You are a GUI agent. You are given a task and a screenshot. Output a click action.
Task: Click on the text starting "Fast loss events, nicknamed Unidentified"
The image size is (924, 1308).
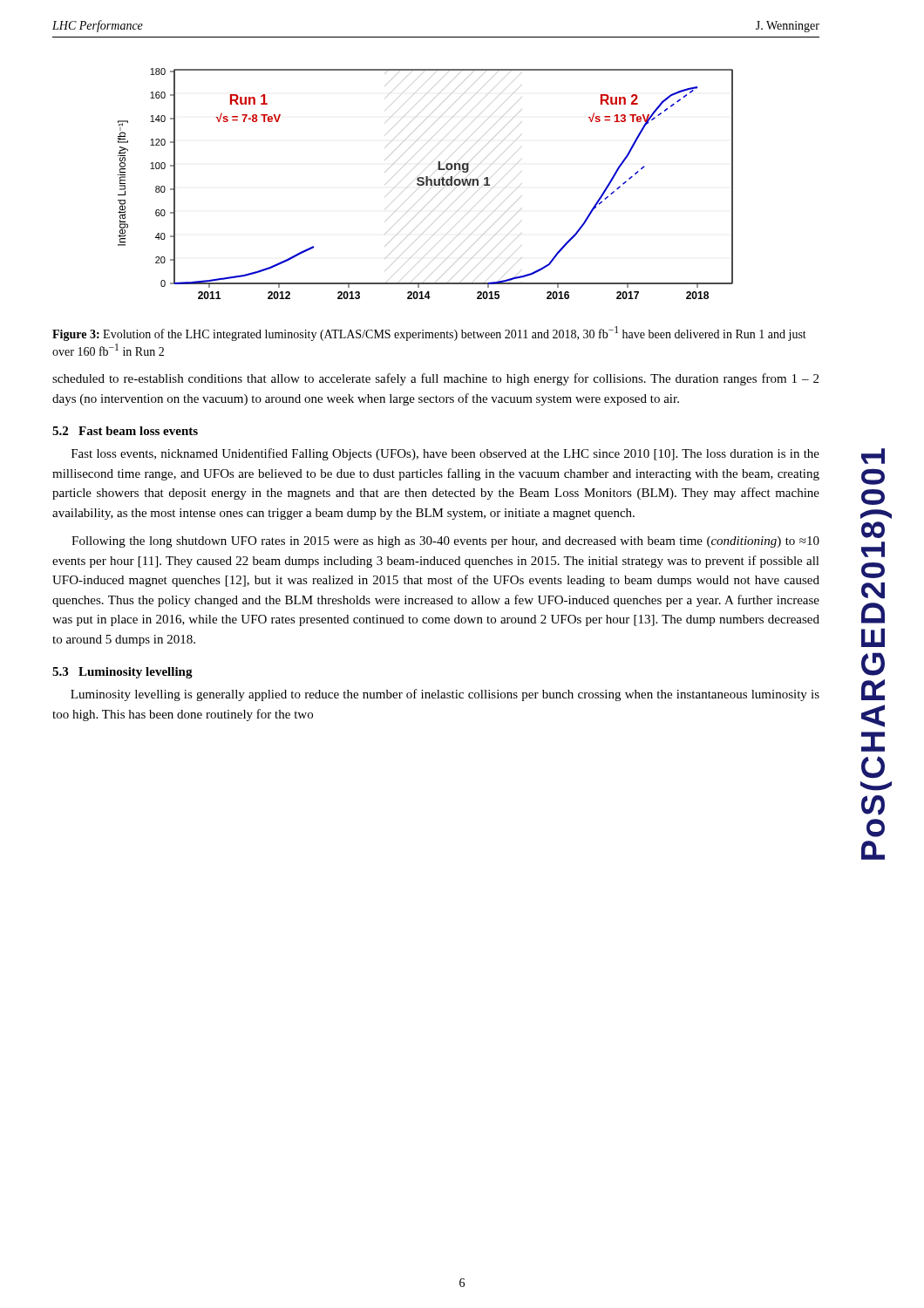pos(436,483)
